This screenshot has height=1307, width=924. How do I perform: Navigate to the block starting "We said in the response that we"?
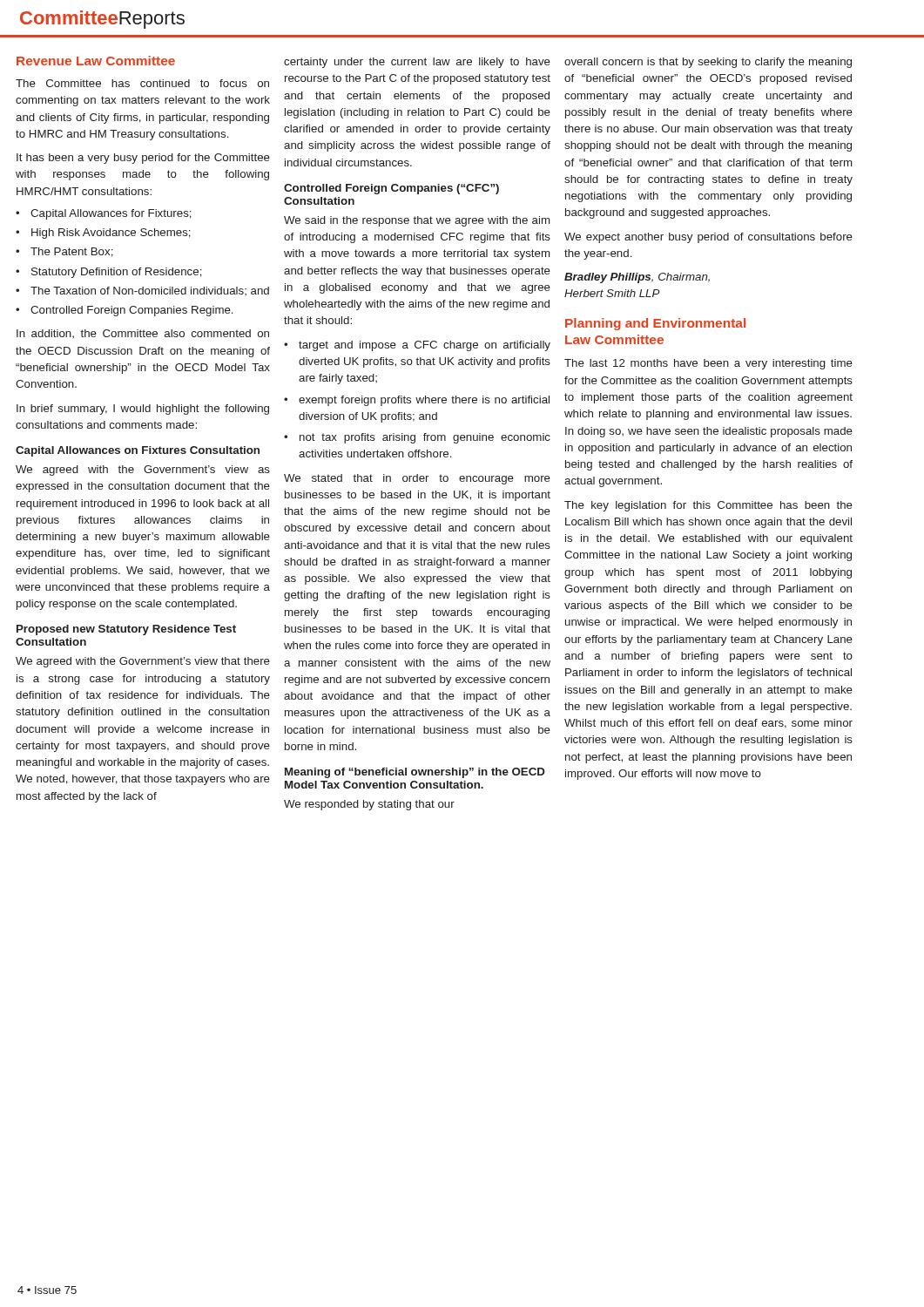click(x=417, y=270)
